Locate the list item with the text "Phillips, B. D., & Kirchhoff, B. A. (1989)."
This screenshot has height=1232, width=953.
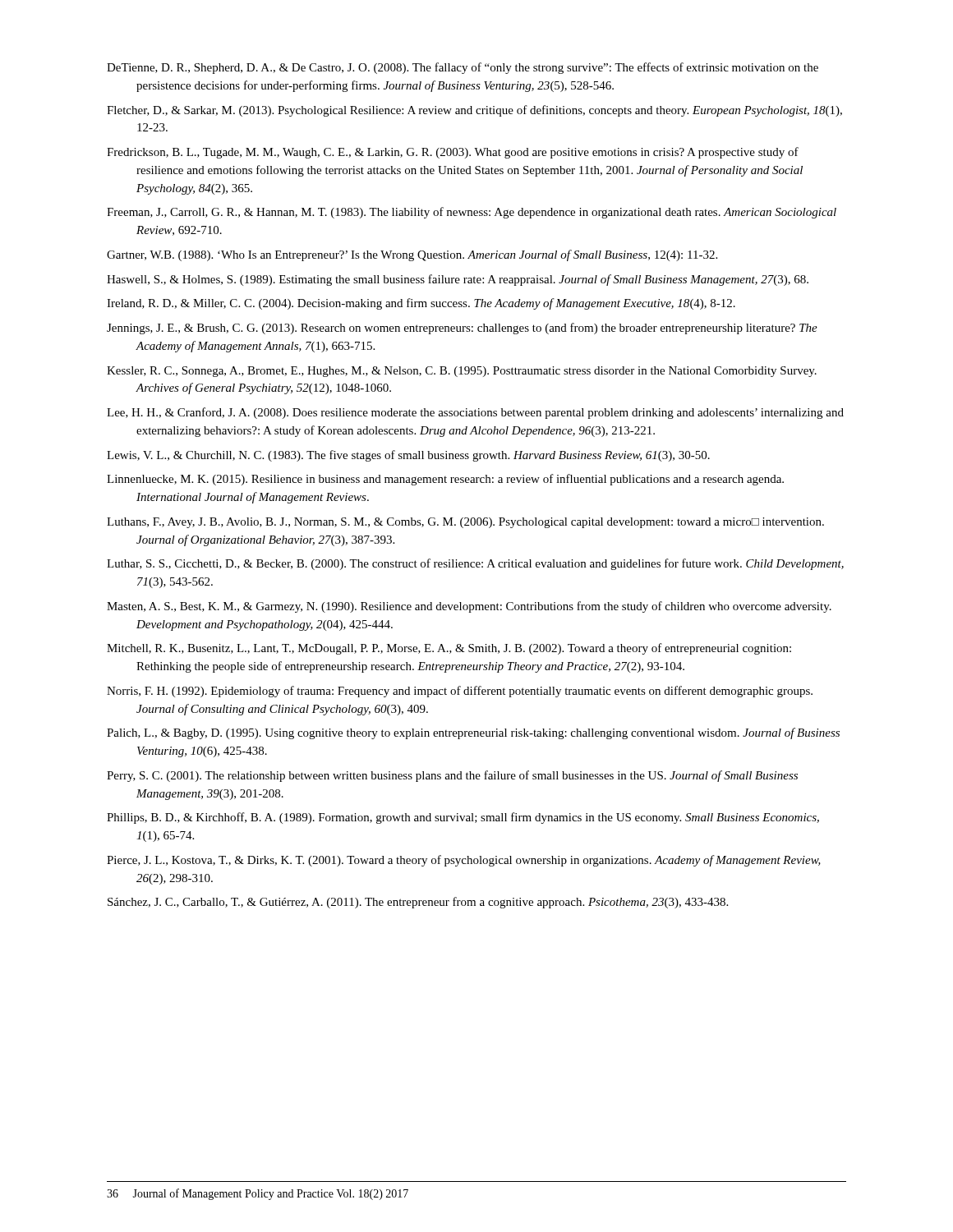pos(463,826)
